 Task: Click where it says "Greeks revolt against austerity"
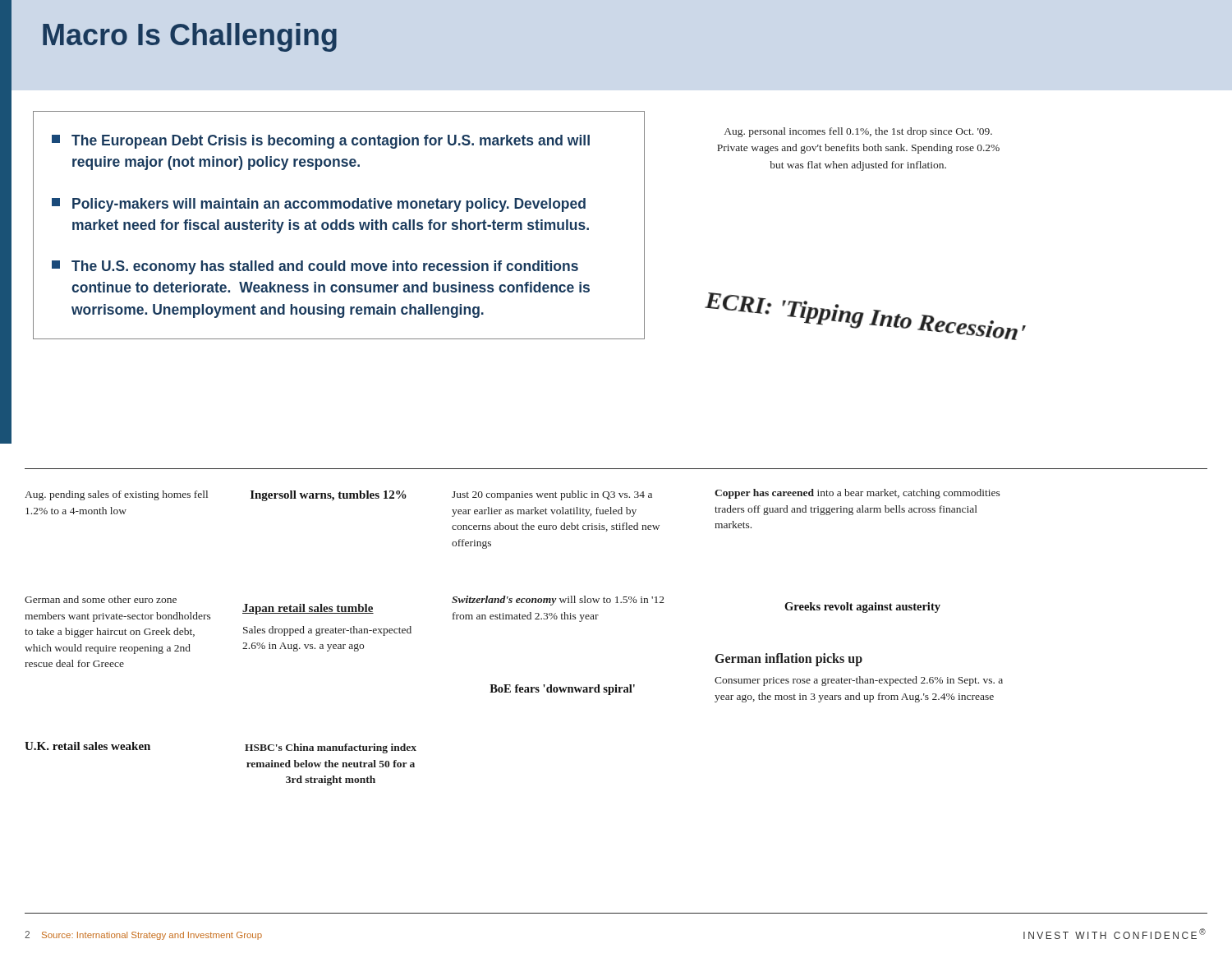click(862, 606)
